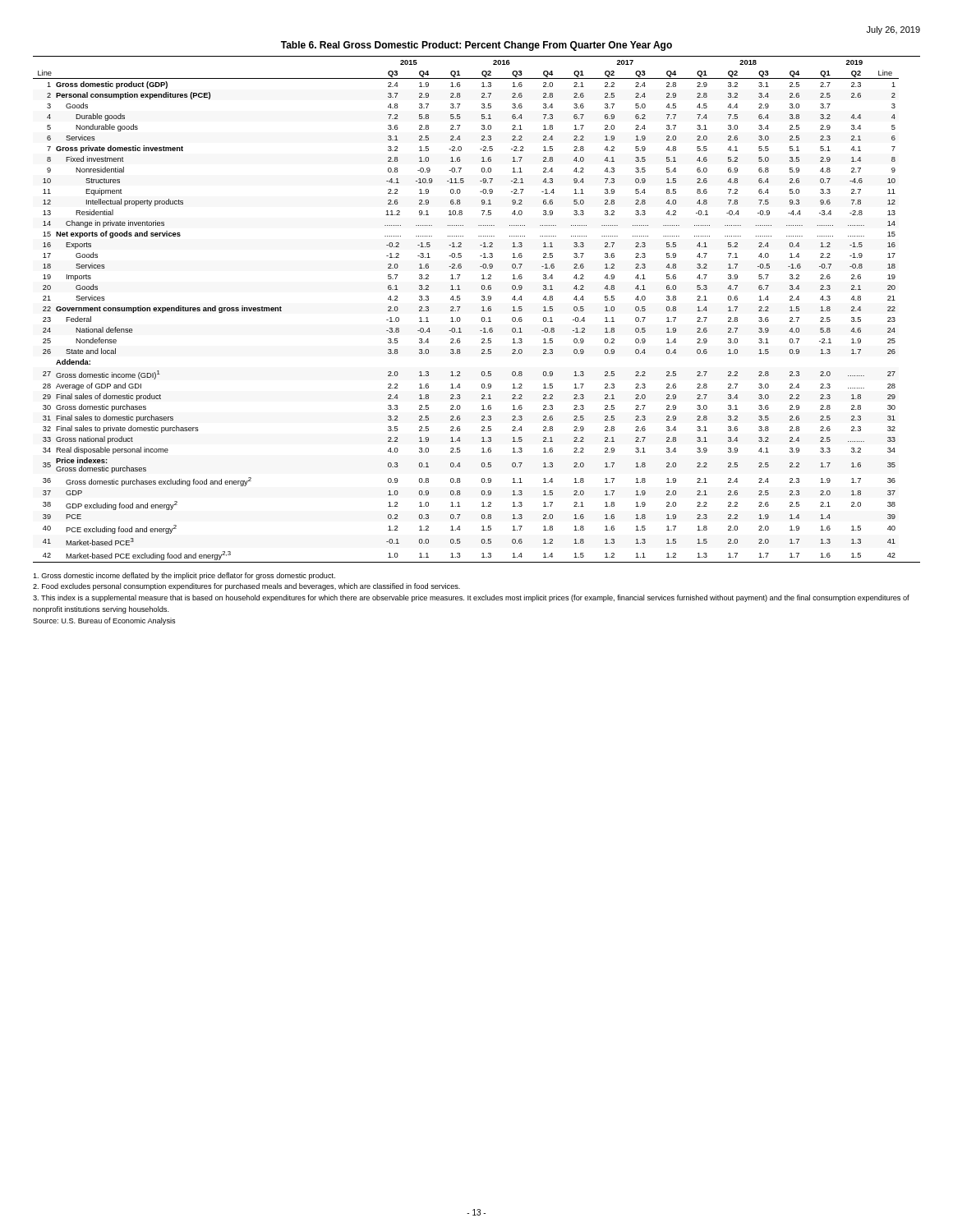Viewport: 953px width, 1232px height.
Task: Navigate to the text starting "Source: U.S. Bureau of Economic"
Action: (104, 621)
